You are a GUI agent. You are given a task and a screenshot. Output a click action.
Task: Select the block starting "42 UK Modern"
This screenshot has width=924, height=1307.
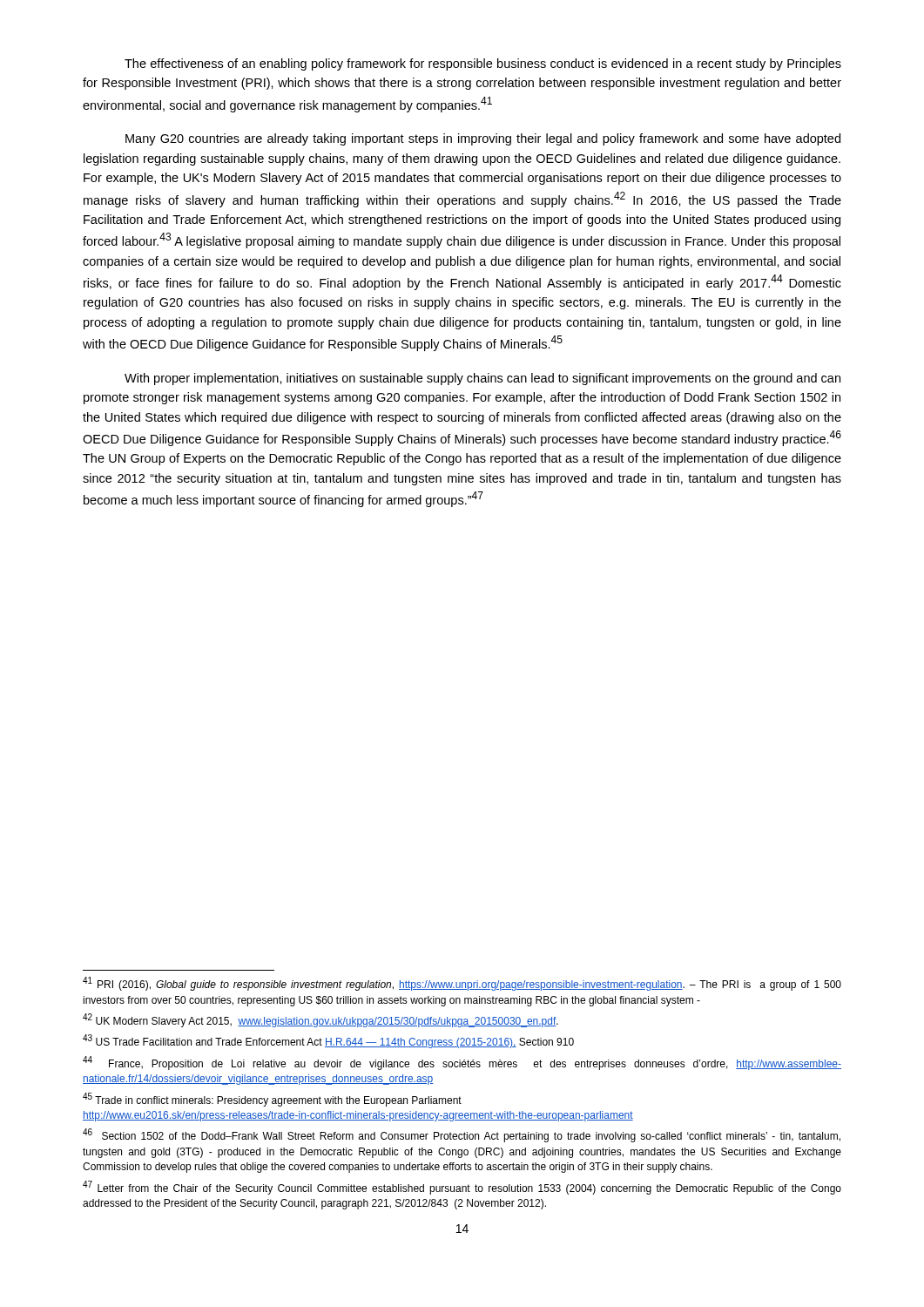pyautogui.click(x=462, y=1022)
